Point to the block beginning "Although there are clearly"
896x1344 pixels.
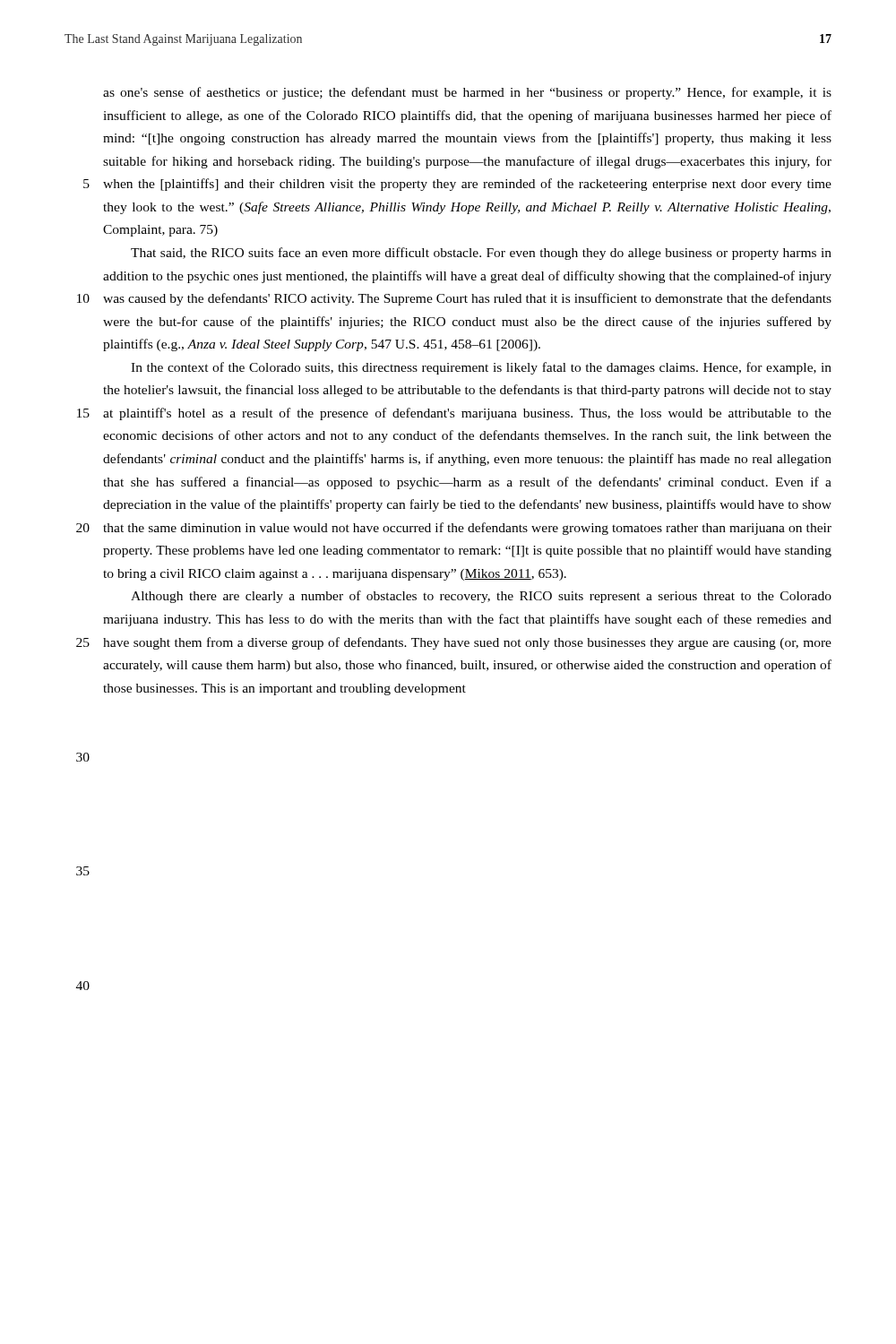coord(467,642)
